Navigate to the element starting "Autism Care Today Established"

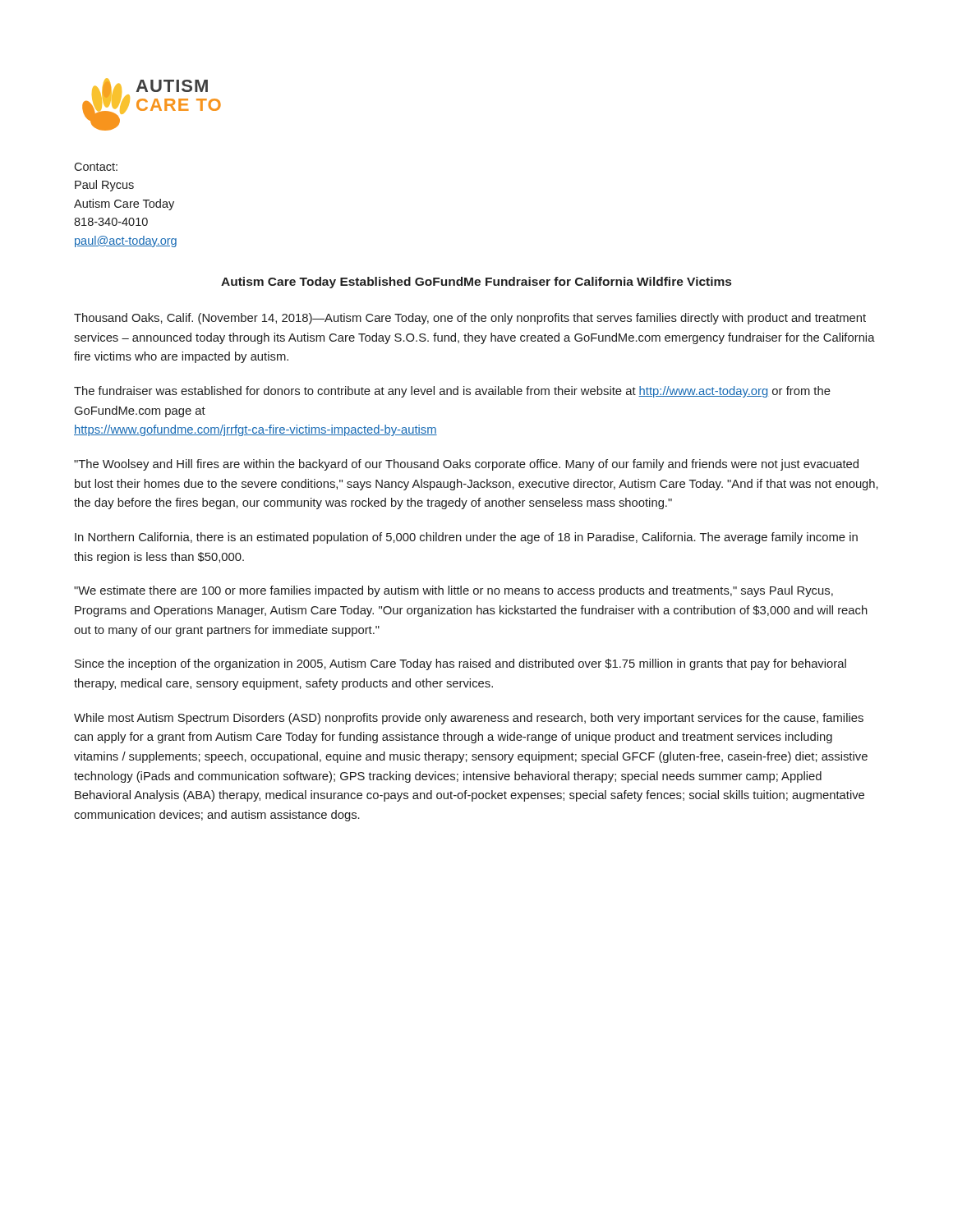point(476,282)
